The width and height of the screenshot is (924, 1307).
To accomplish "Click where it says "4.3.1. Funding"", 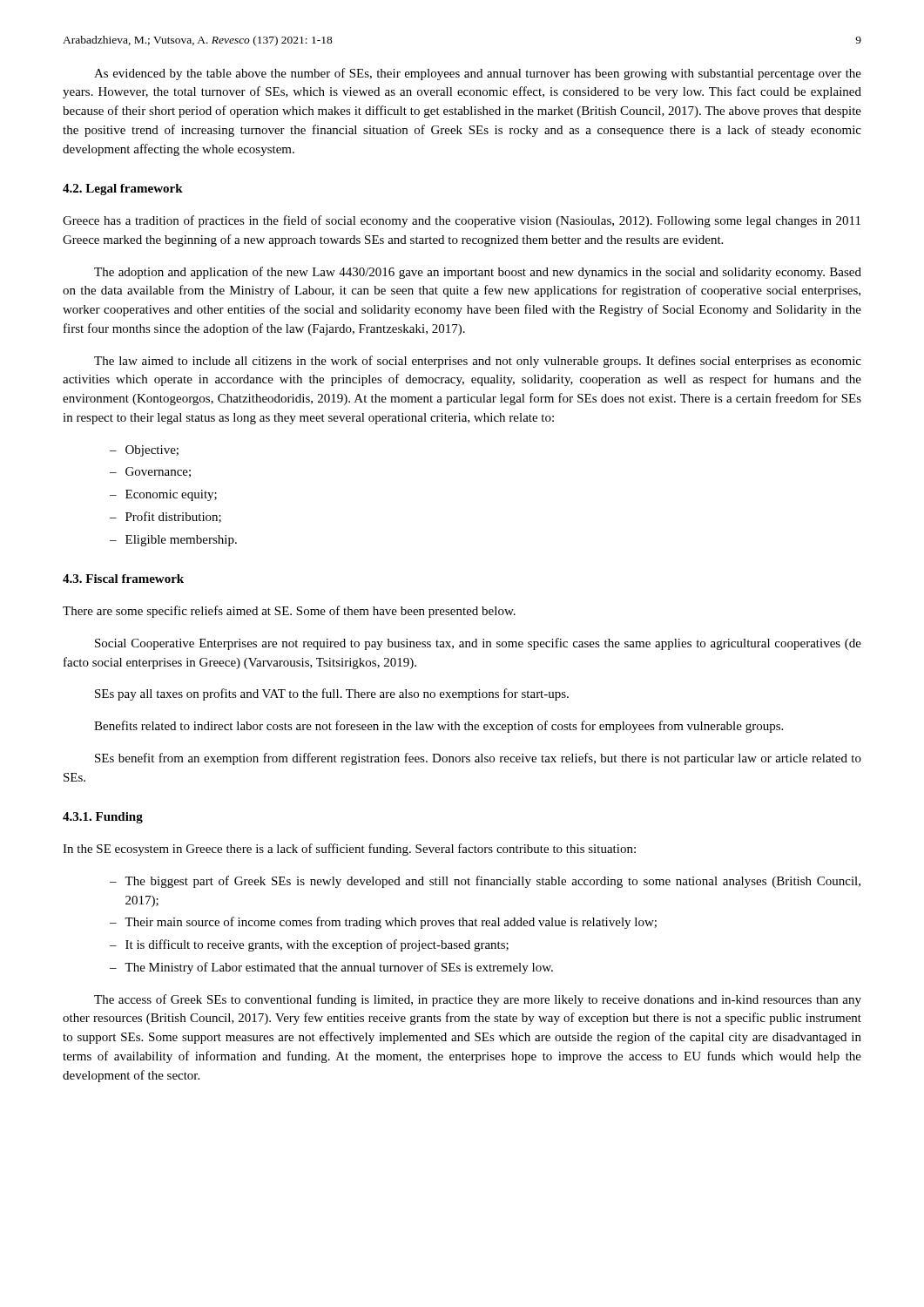I will click(x=103, y=817).
